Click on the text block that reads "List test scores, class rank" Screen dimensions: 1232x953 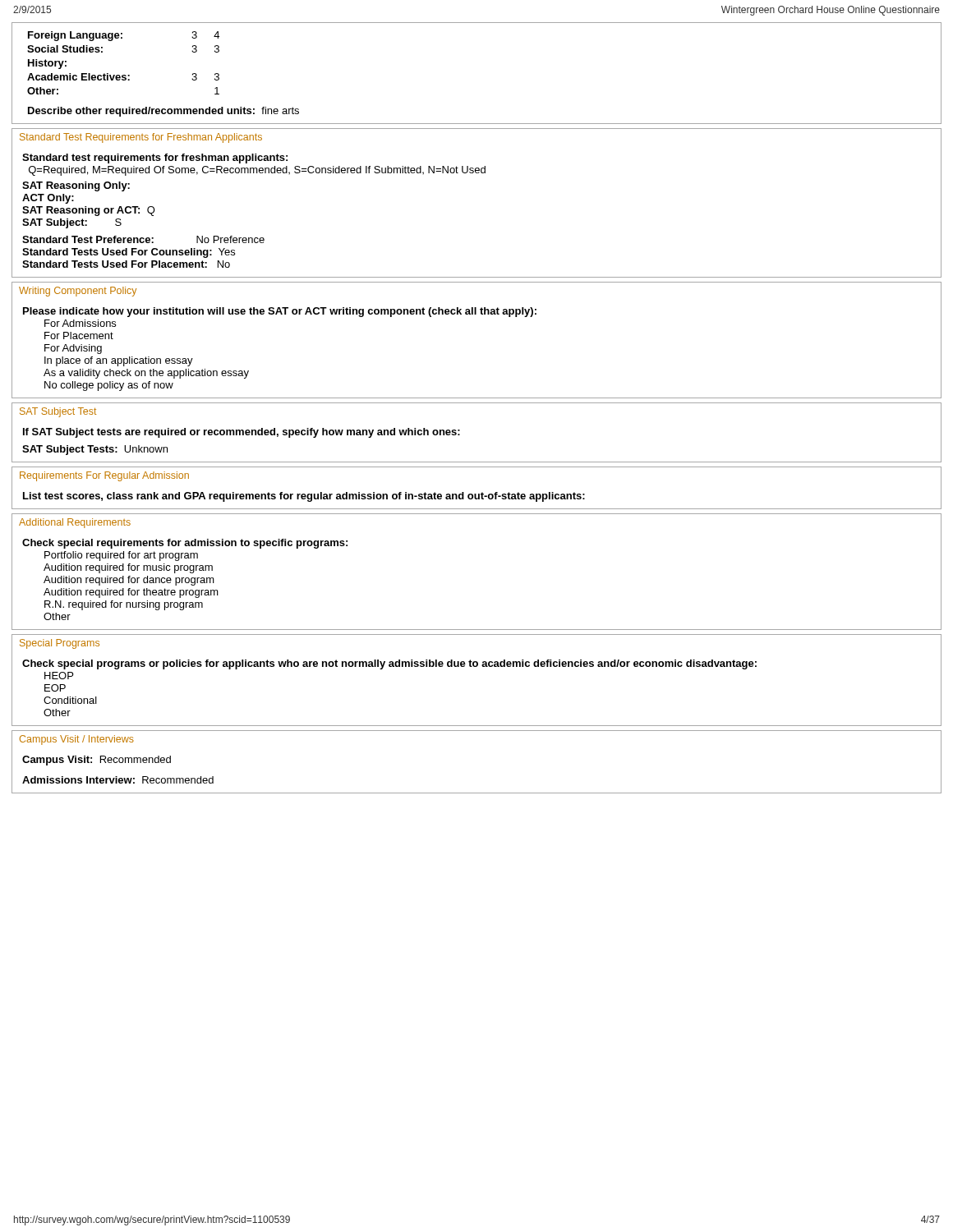tap(304, 496)
